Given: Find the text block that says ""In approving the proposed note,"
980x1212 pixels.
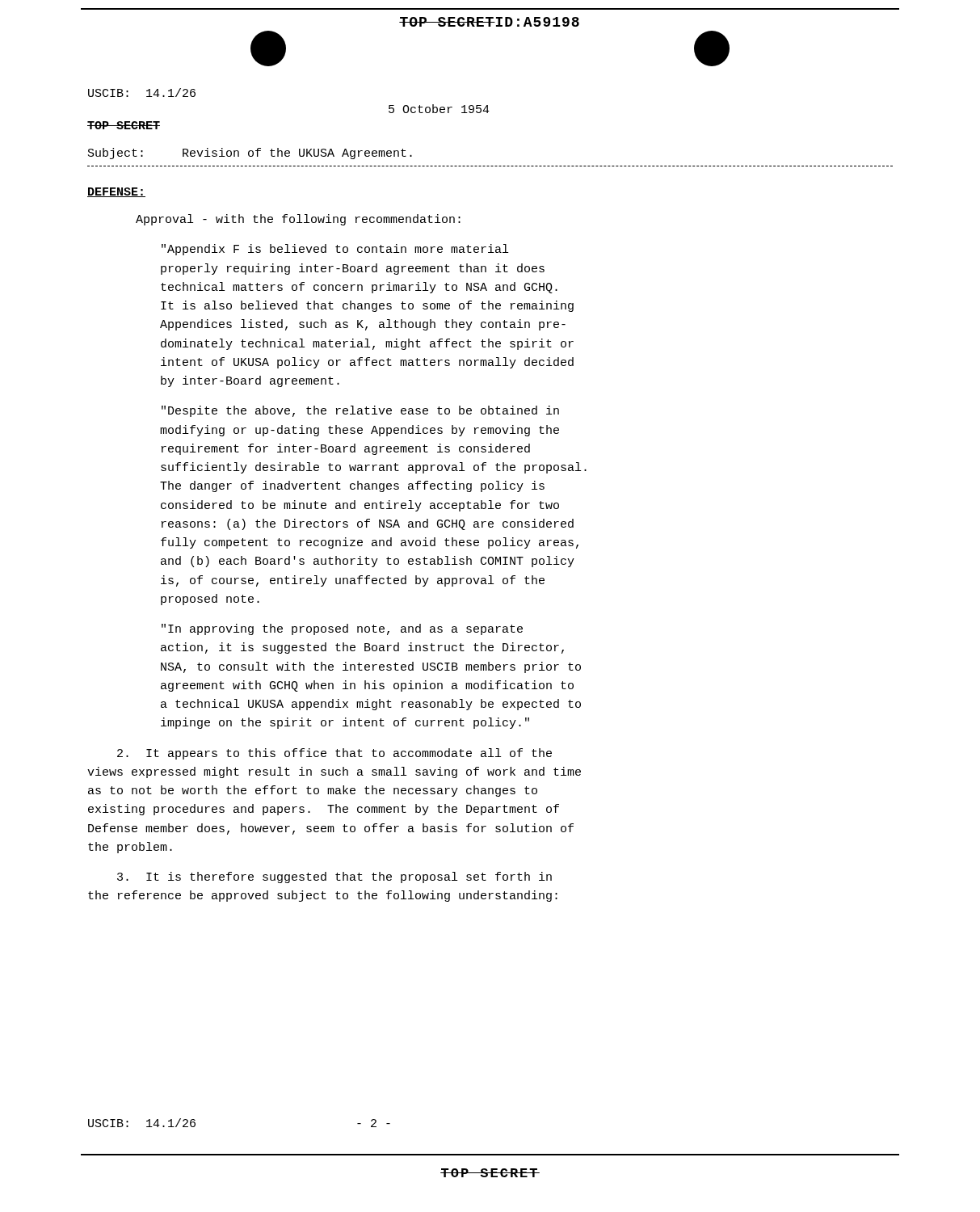Looking at the screenshot, I should coord(371,677).
